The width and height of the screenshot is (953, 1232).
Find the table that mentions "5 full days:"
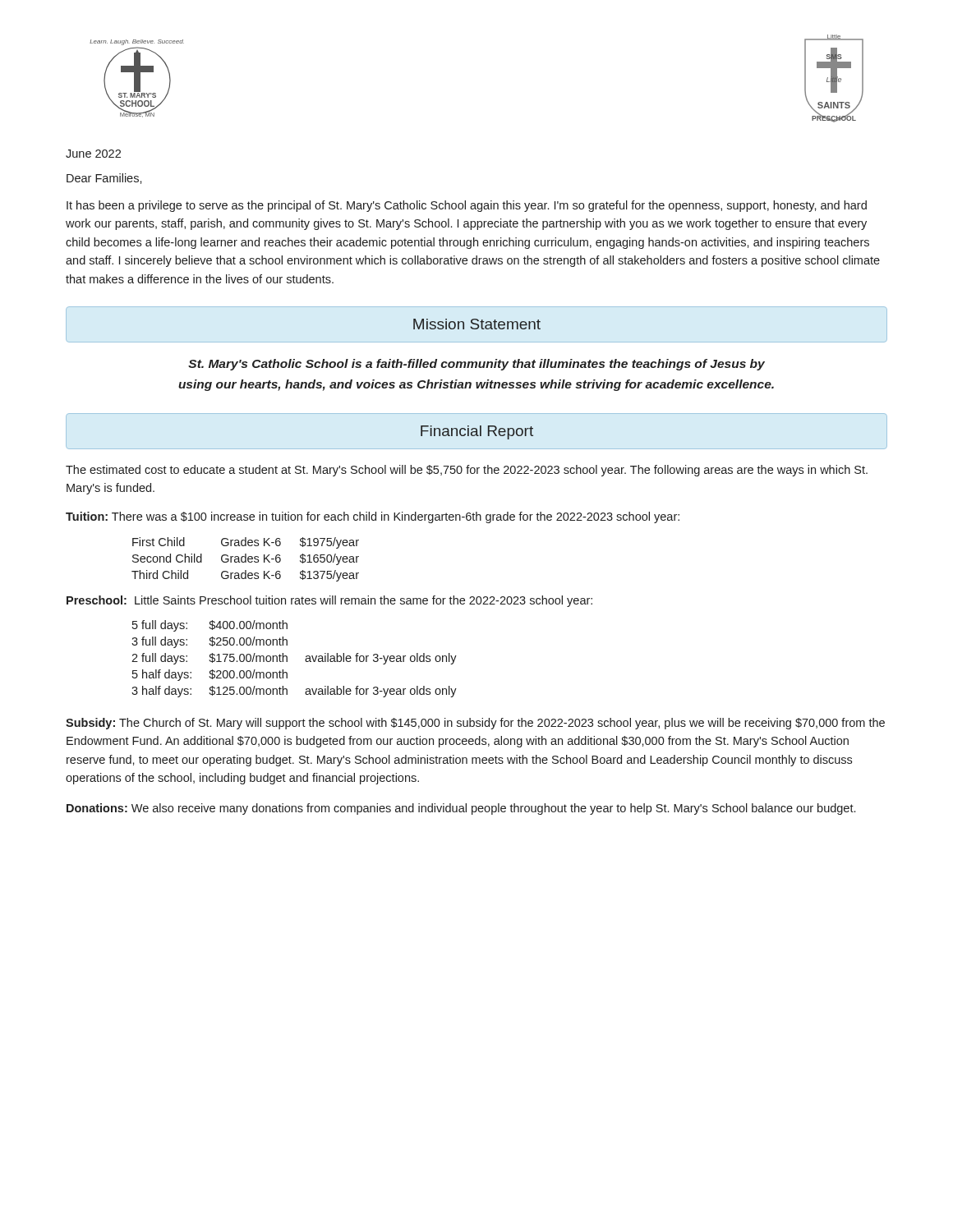point(476,658)
